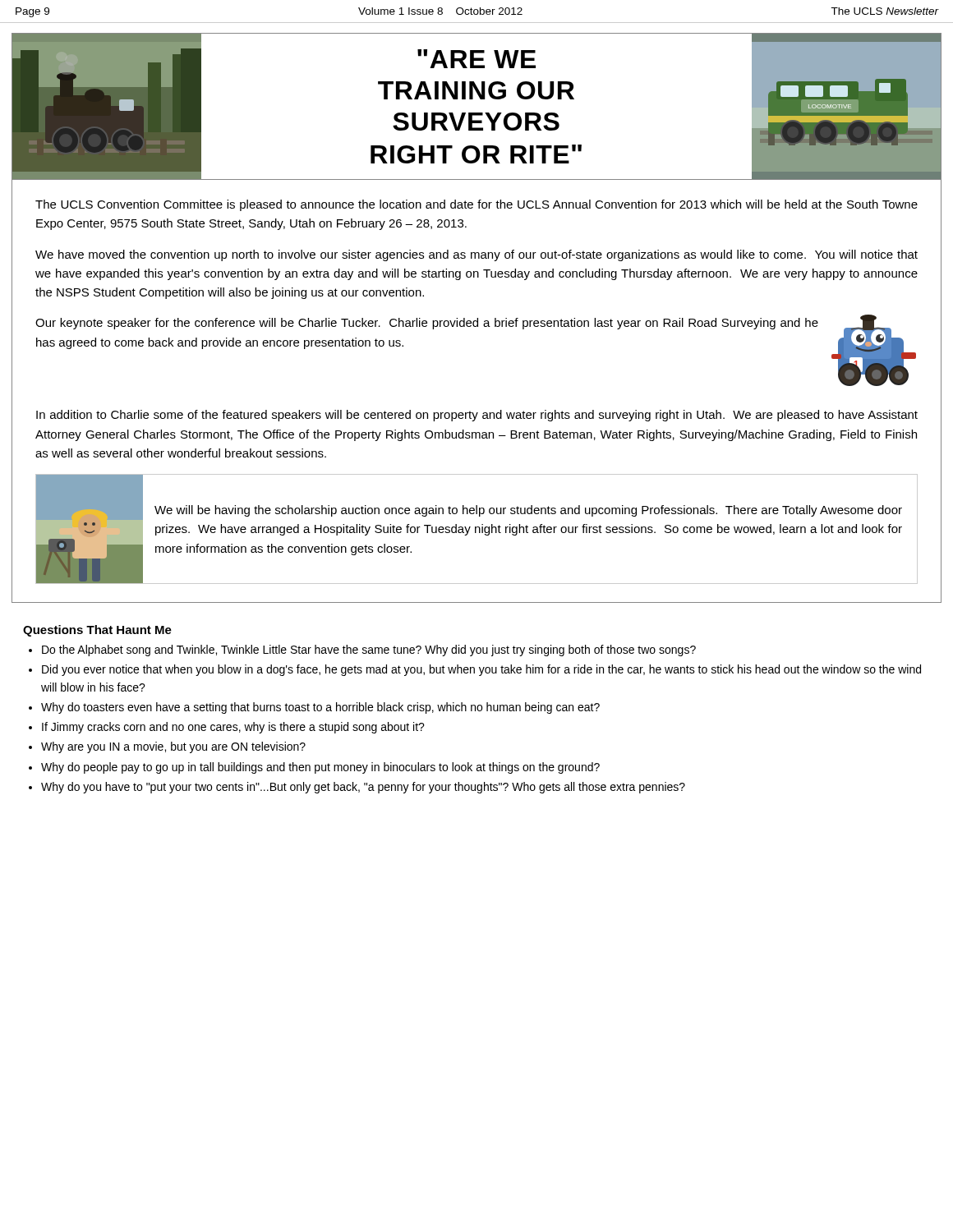Where is the passage that starts "Why do people pay to go up in"?

[320, 767]
